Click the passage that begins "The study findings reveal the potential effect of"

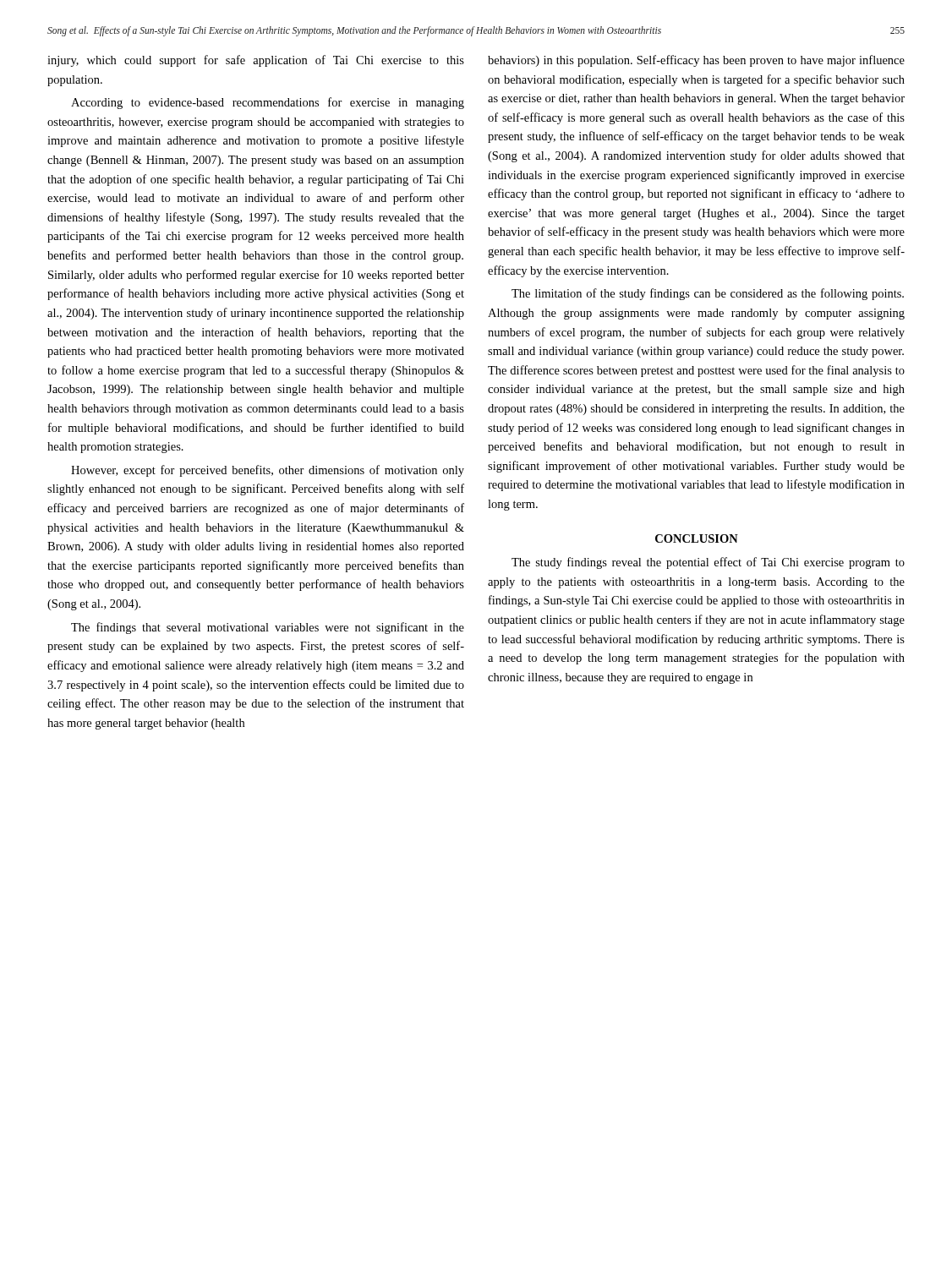(696, 620)
